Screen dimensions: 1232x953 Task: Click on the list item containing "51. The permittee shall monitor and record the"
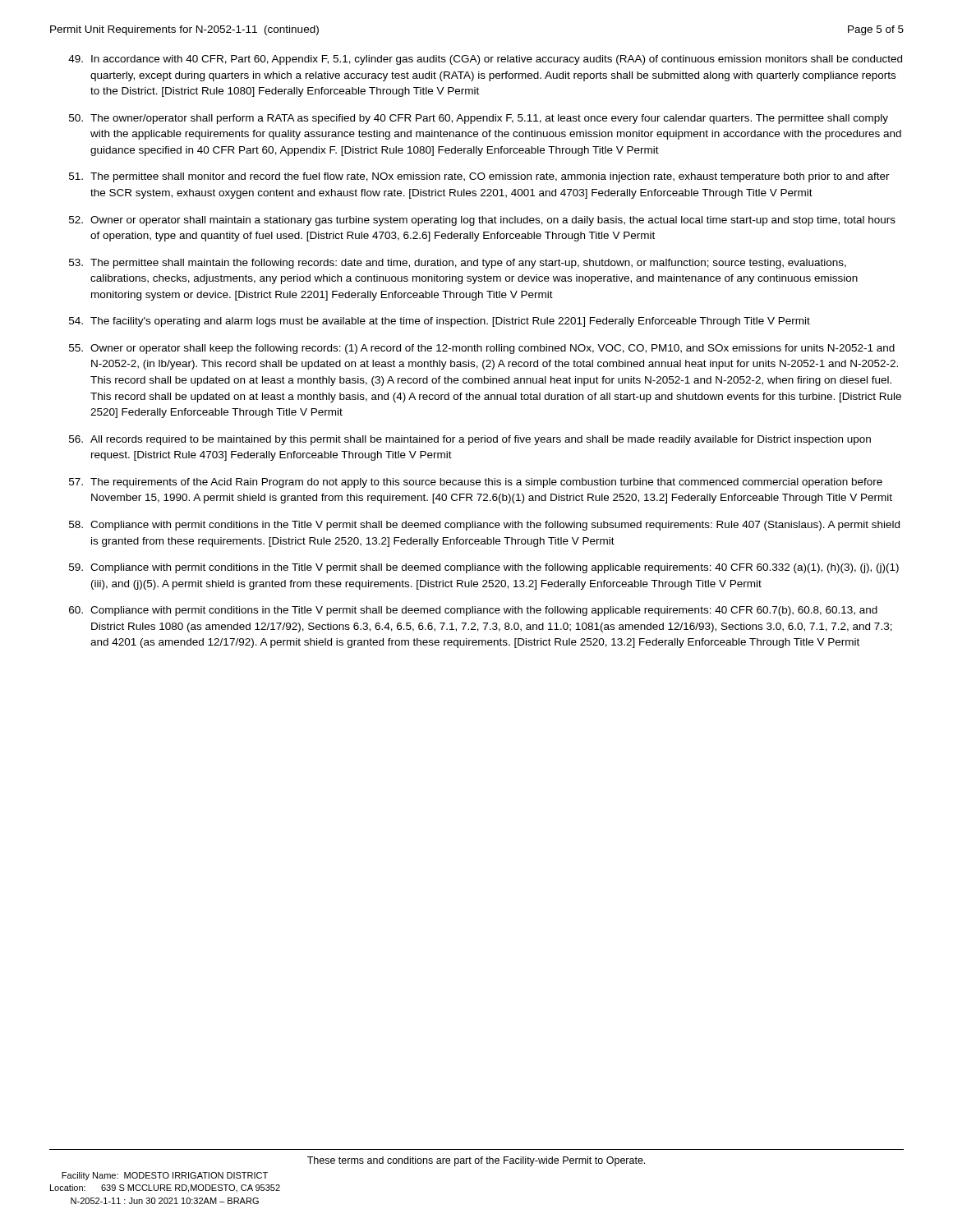476,185
